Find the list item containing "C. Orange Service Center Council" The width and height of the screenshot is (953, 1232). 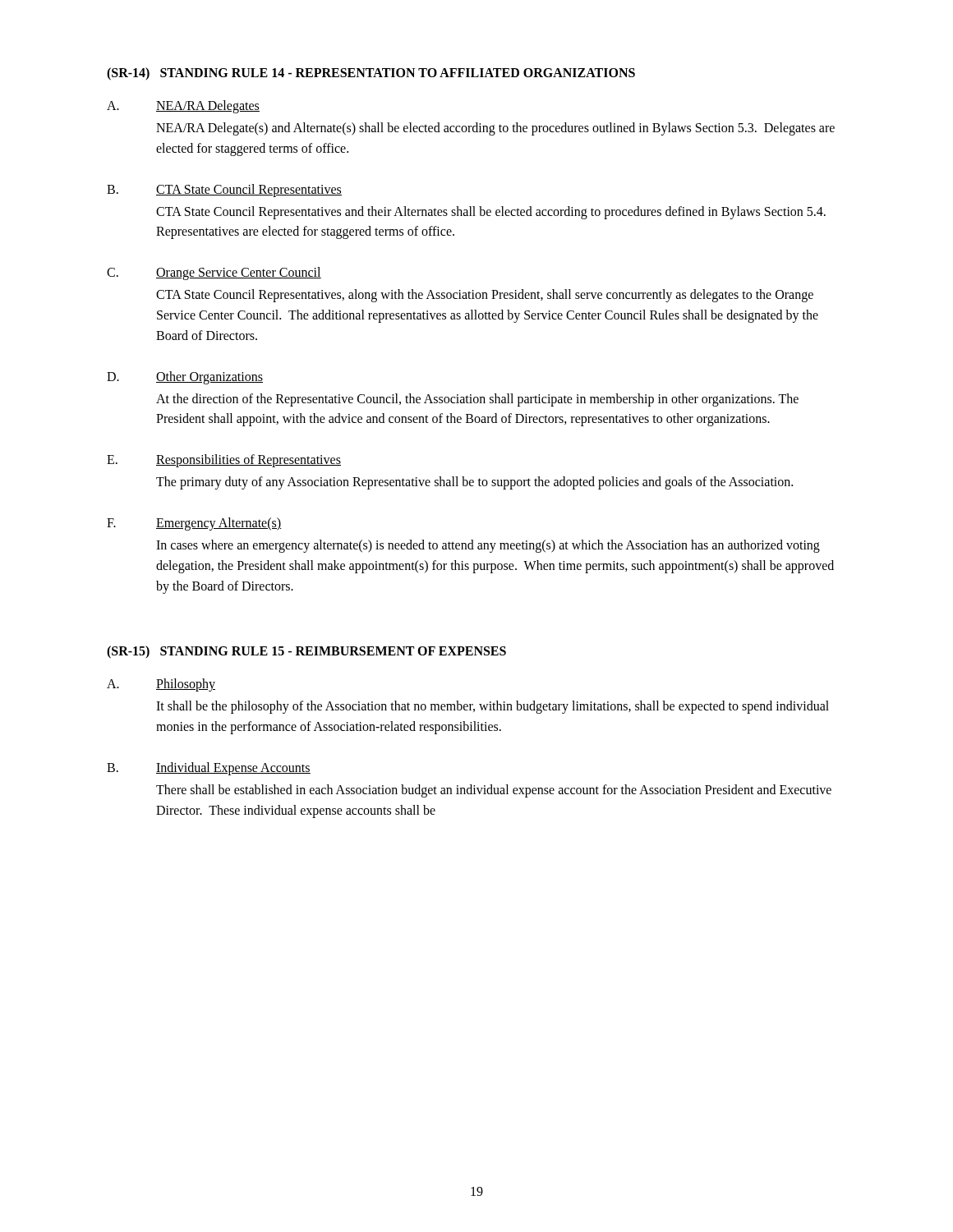(x=214, y=273)
